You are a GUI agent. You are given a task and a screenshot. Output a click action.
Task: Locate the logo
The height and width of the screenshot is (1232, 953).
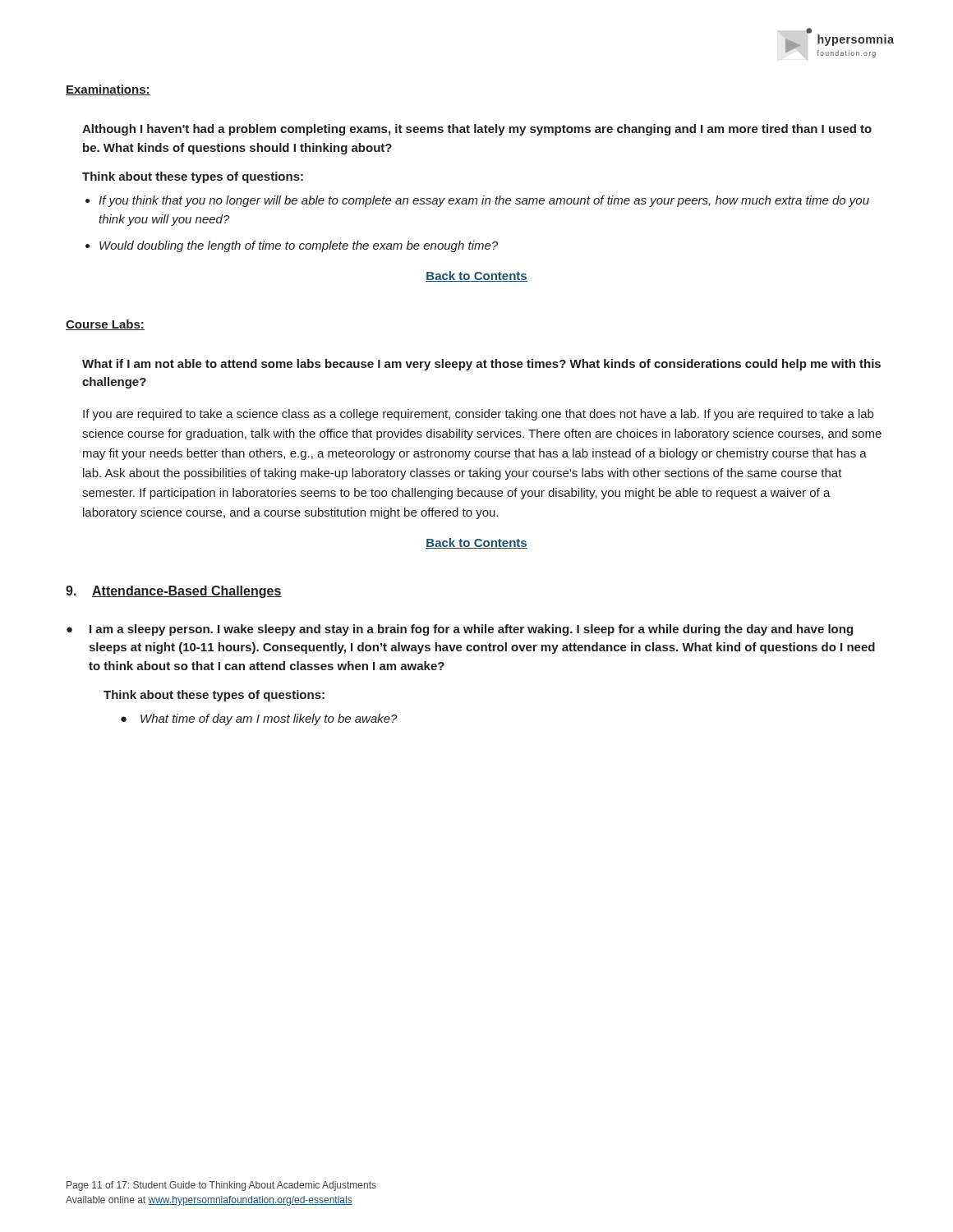pos(838,53)
